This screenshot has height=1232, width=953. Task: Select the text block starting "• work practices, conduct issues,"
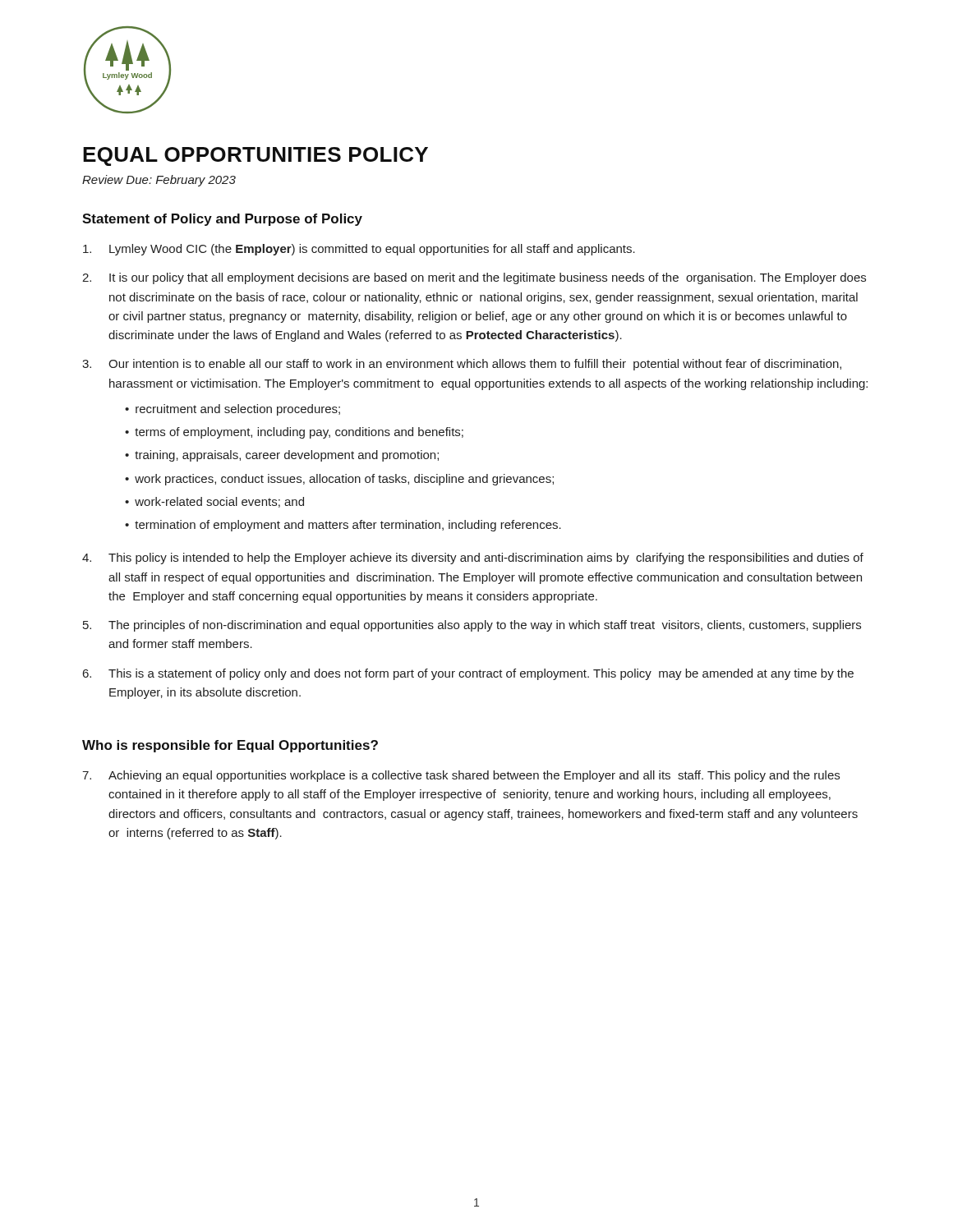tap(340, 478)
